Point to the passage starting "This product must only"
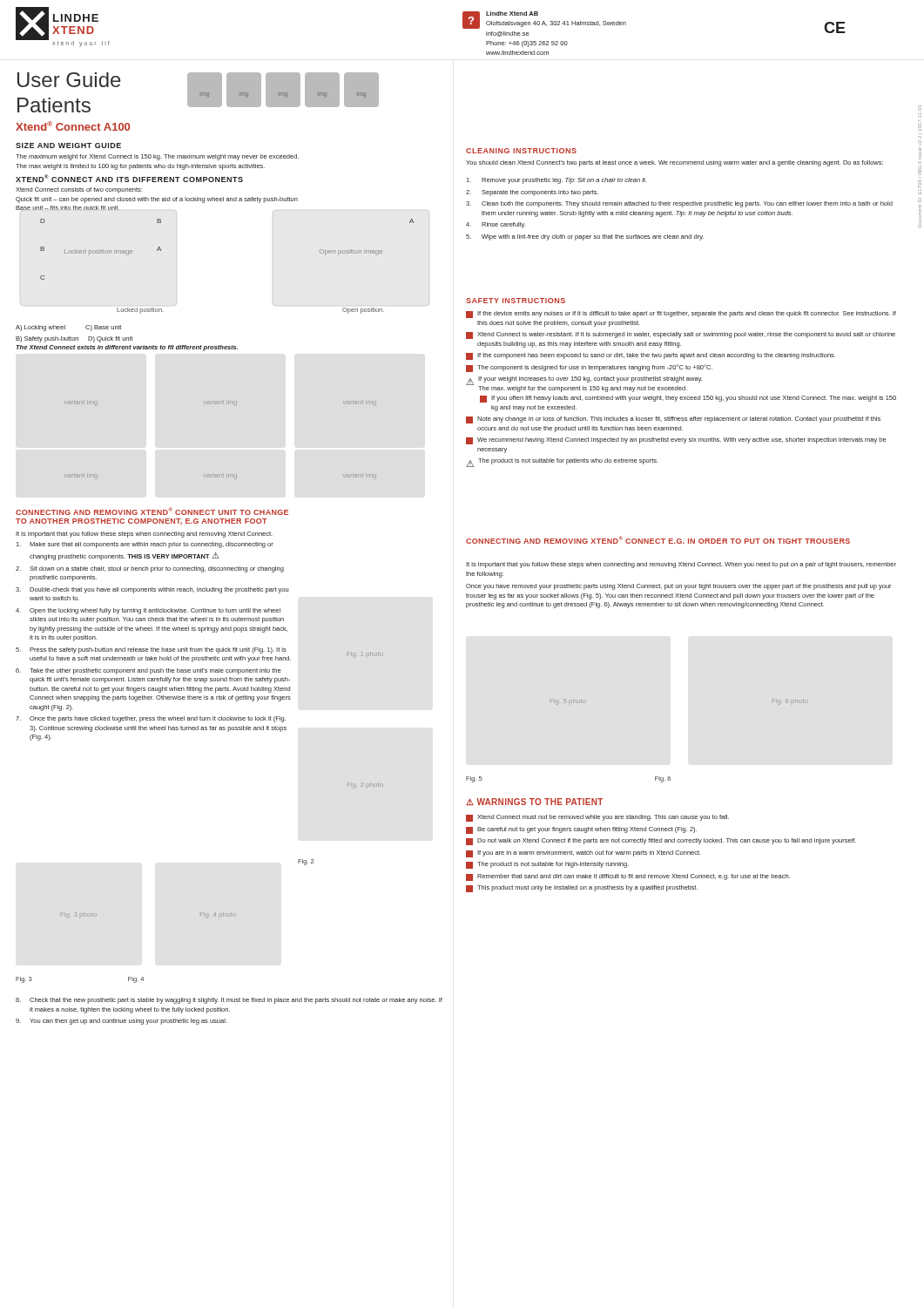 (582, 888)
